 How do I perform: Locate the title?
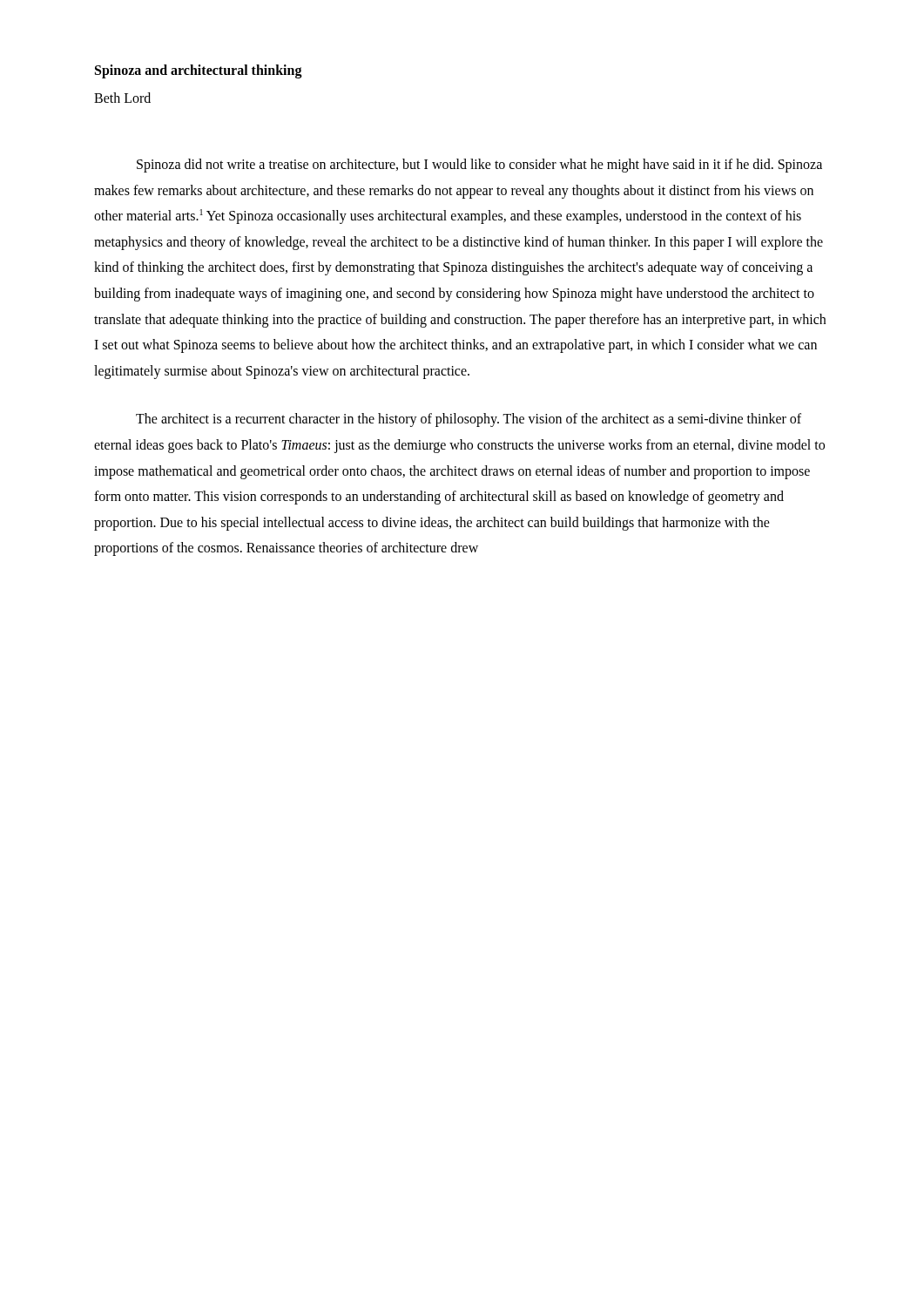(x=198, y=70)
